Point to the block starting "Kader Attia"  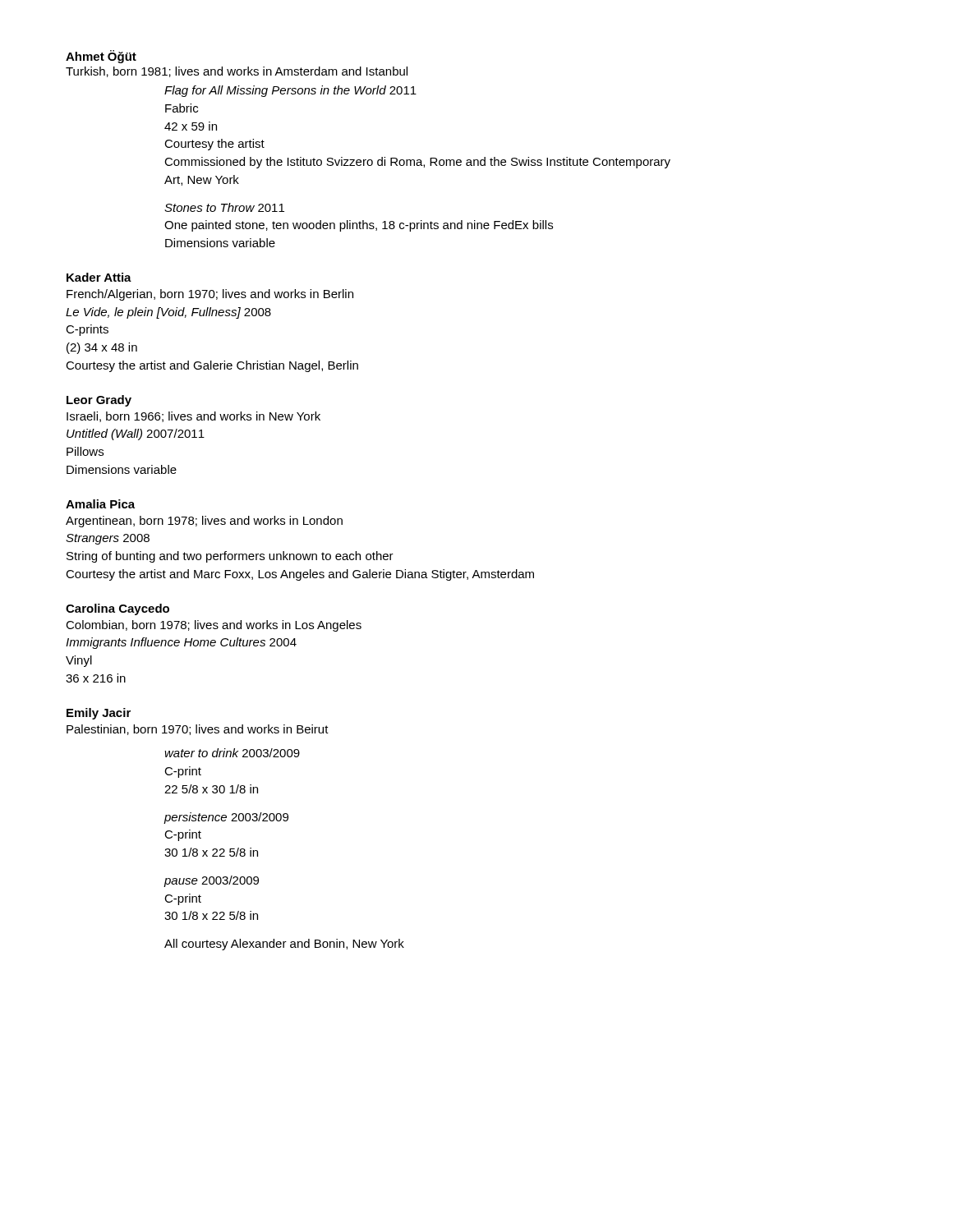pyautogui.click(x=98, y=277)
